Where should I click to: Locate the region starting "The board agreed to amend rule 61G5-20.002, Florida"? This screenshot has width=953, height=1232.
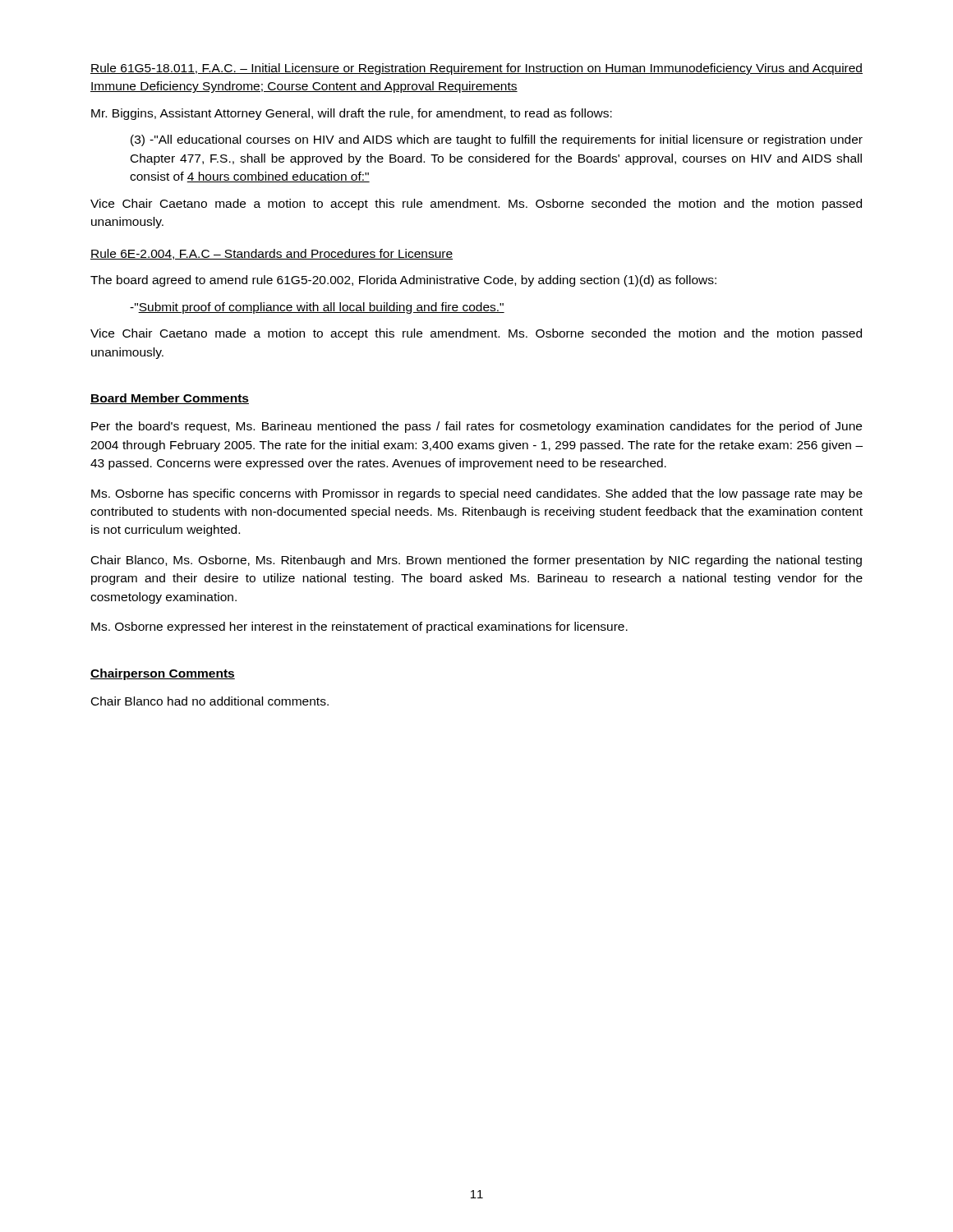(476, 280)
